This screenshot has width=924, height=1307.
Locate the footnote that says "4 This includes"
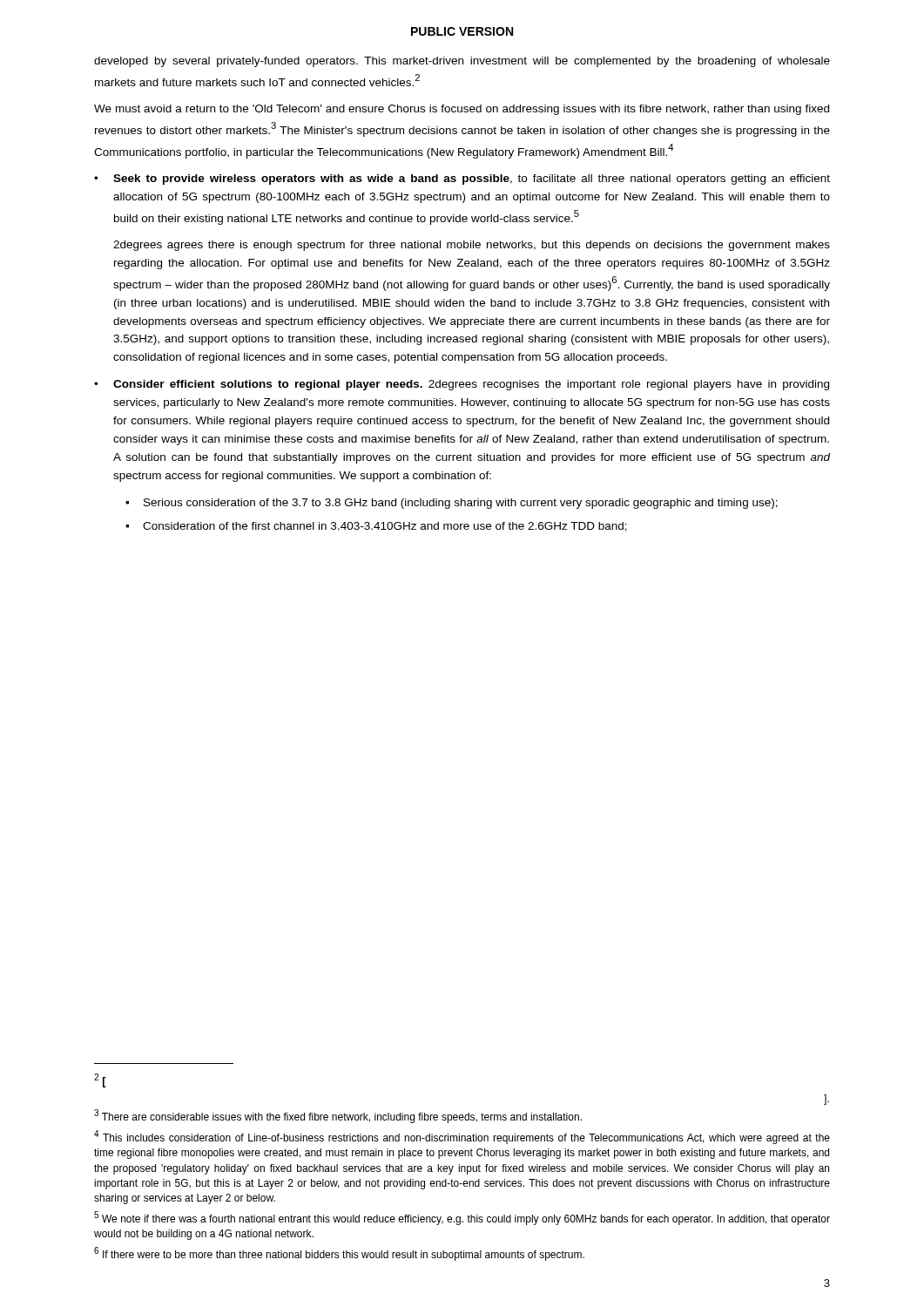coord(462,1167)
